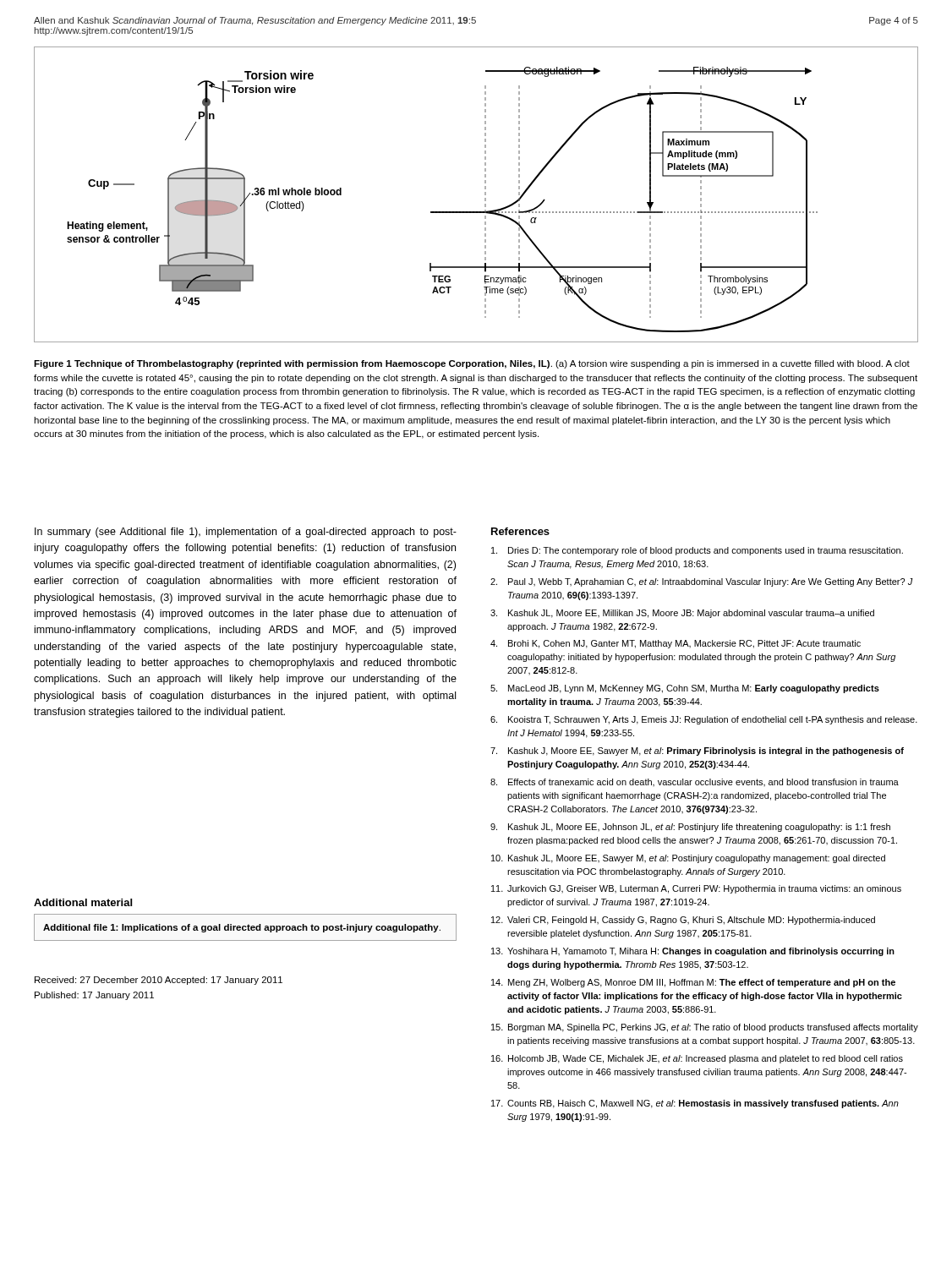Locate the list item with the text "16. Holcomb JB,"
The image size is (952, 1268).
coord(704,1072)
